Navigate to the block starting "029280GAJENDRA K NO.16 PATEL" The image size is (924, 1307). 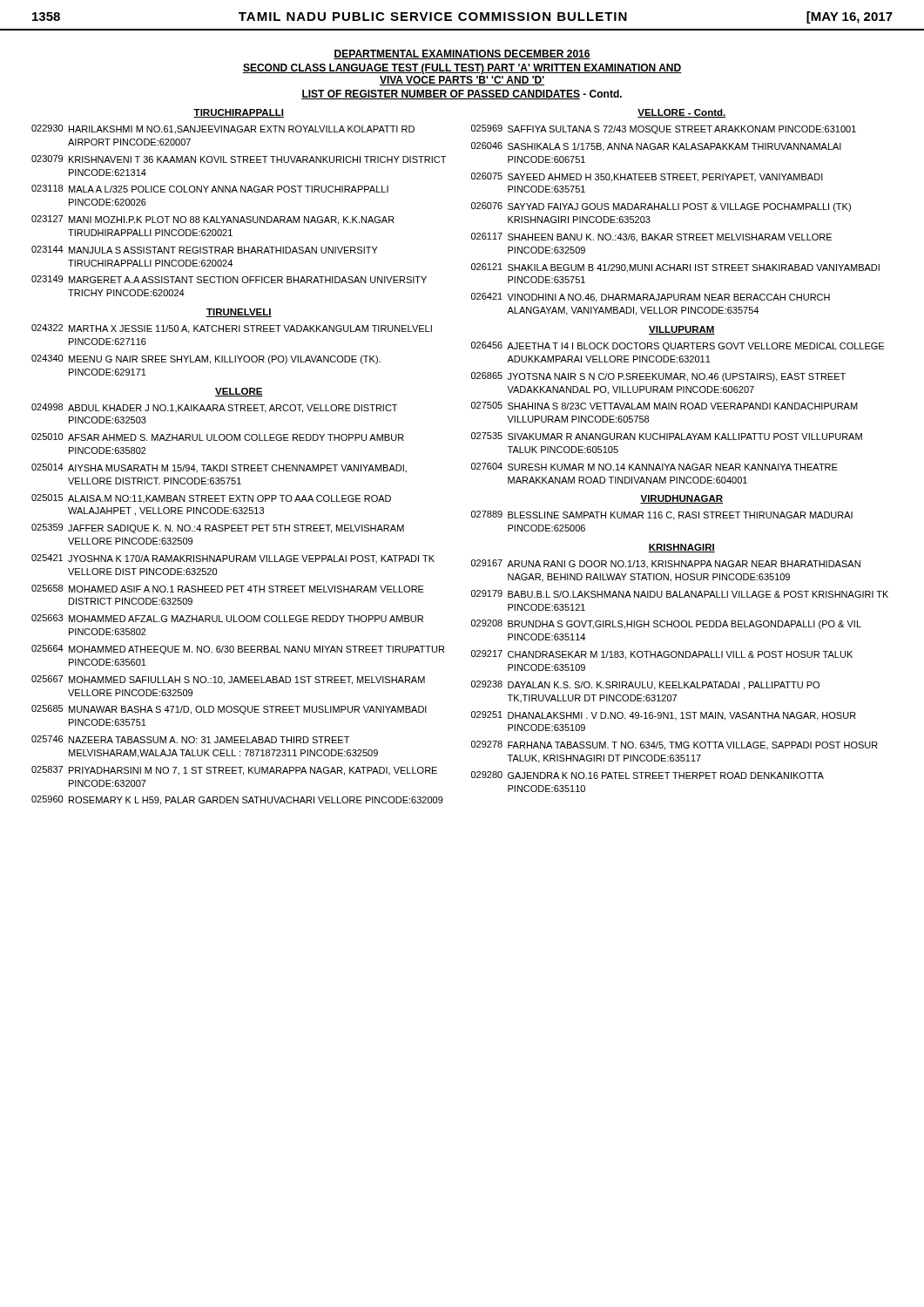click(682, 782)
